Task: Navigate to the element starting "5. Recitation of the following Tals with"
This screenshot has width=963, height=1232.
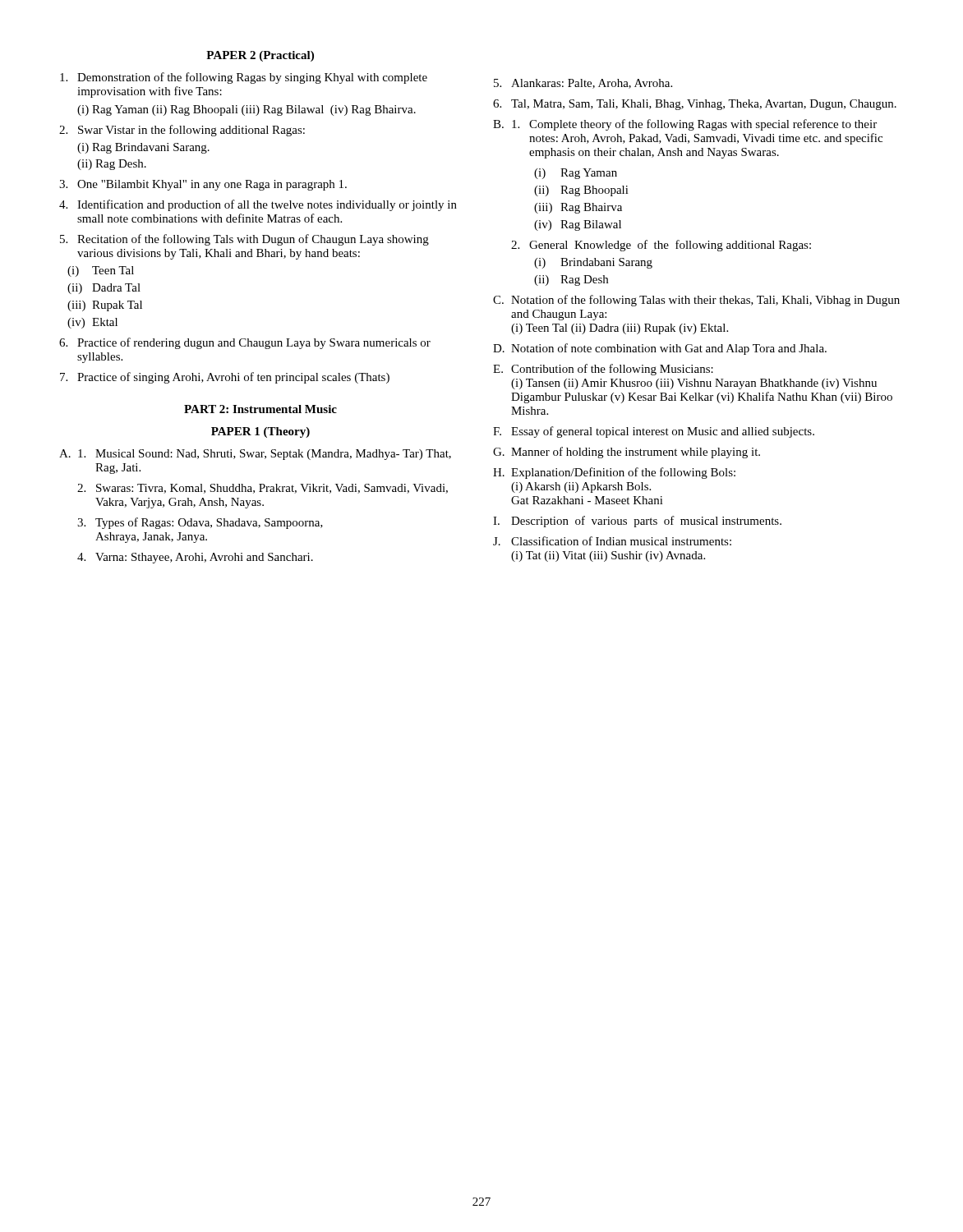Action: coord(244,240)
